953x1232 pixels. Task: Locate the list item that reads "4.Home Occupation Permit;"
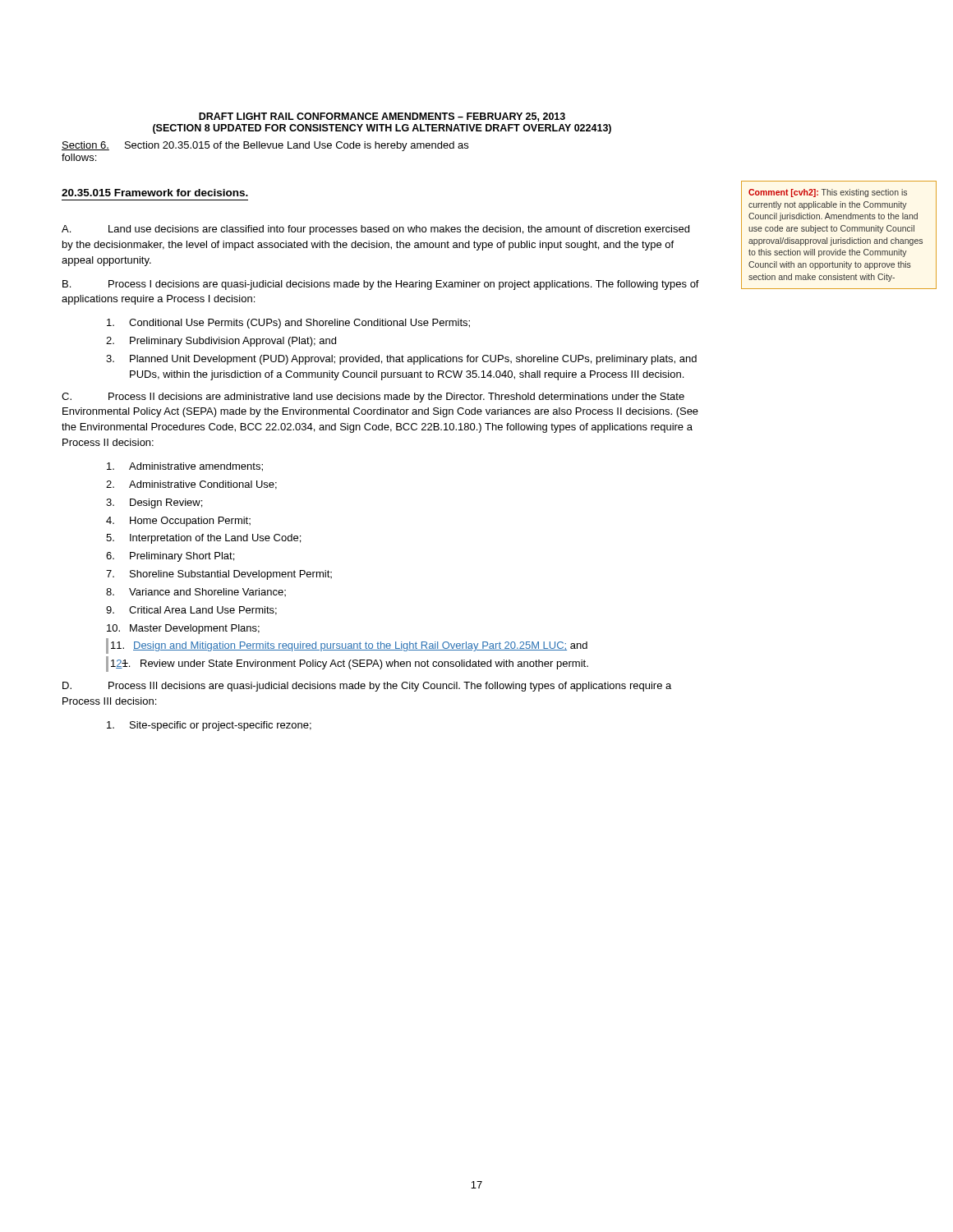point(179,521)
